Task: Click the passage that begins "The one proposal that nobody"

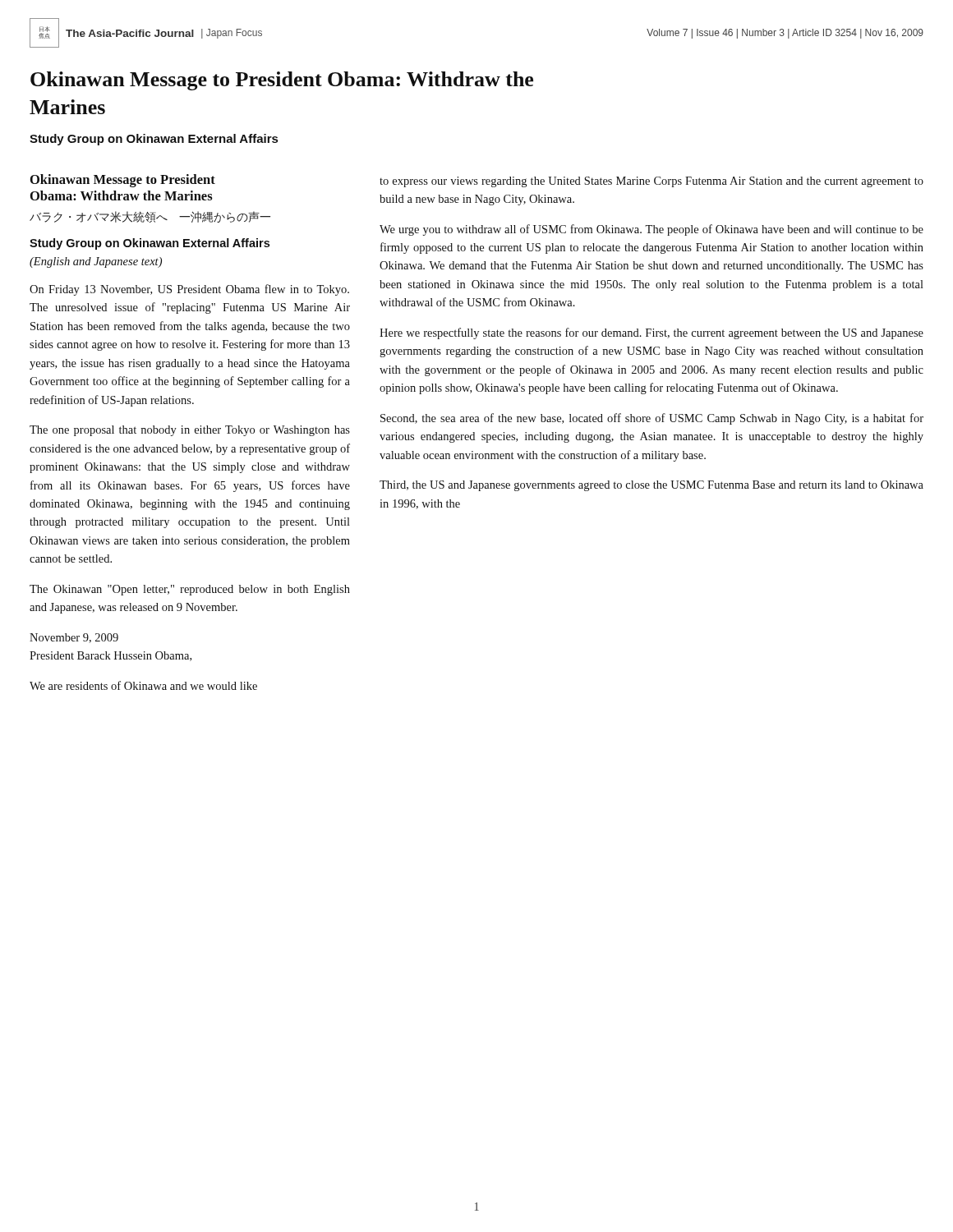Action: click(190, 494)
